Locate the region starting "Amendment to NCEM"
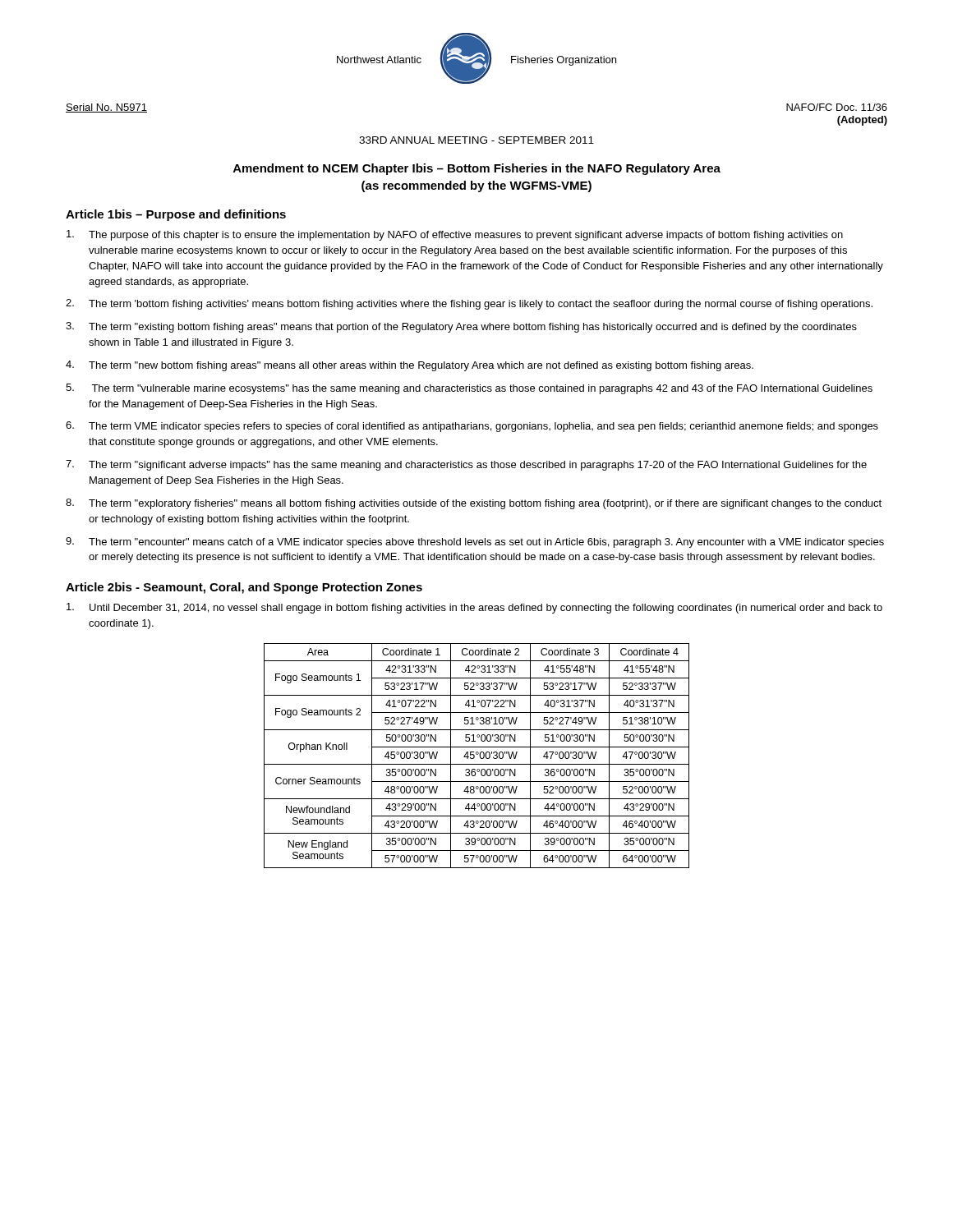Viewport: 953px width, 1232px height. (x=476, y=177)
